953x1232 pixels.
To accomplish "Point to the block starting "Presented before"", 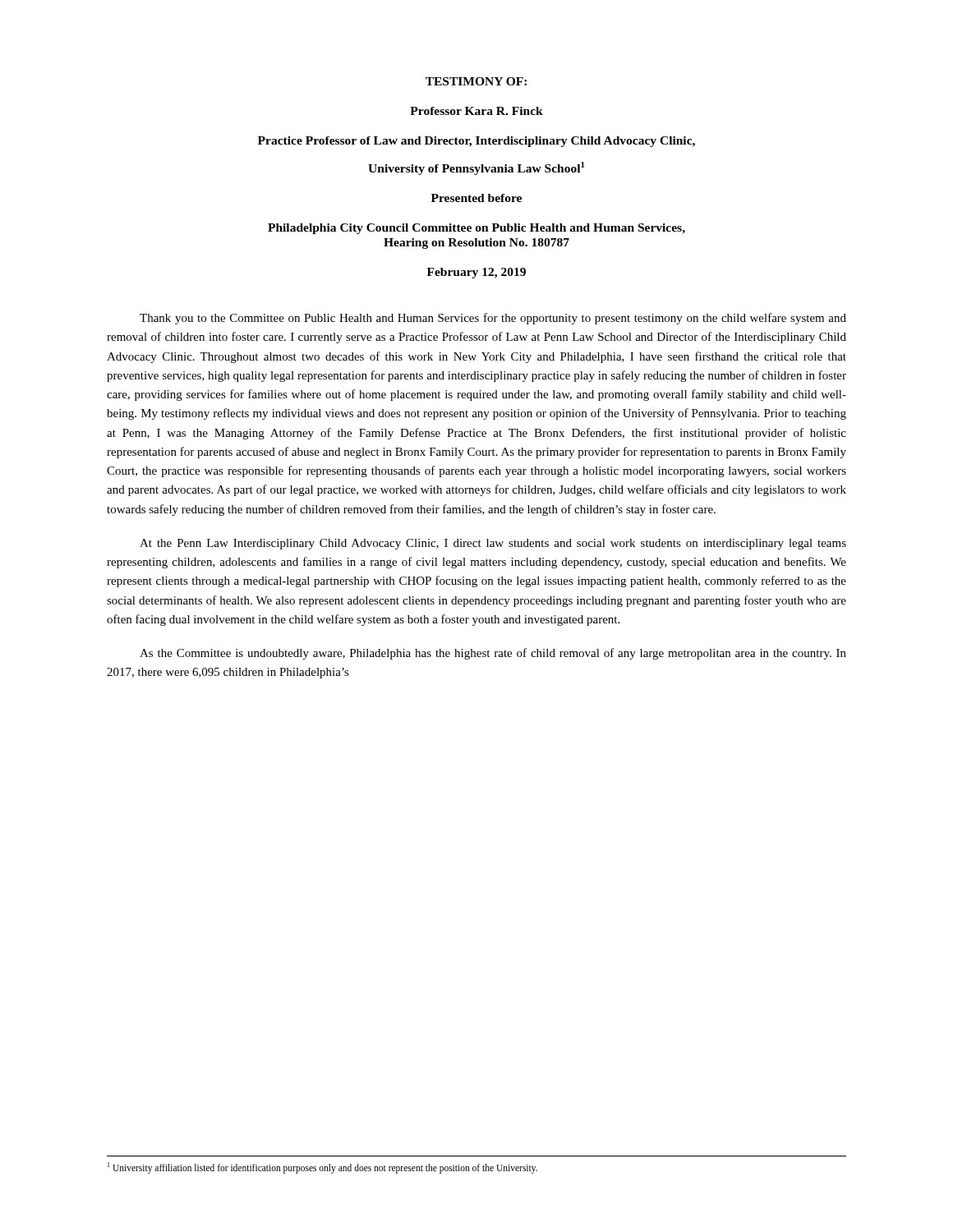I will pyautogui.click(x=476, y=198).
